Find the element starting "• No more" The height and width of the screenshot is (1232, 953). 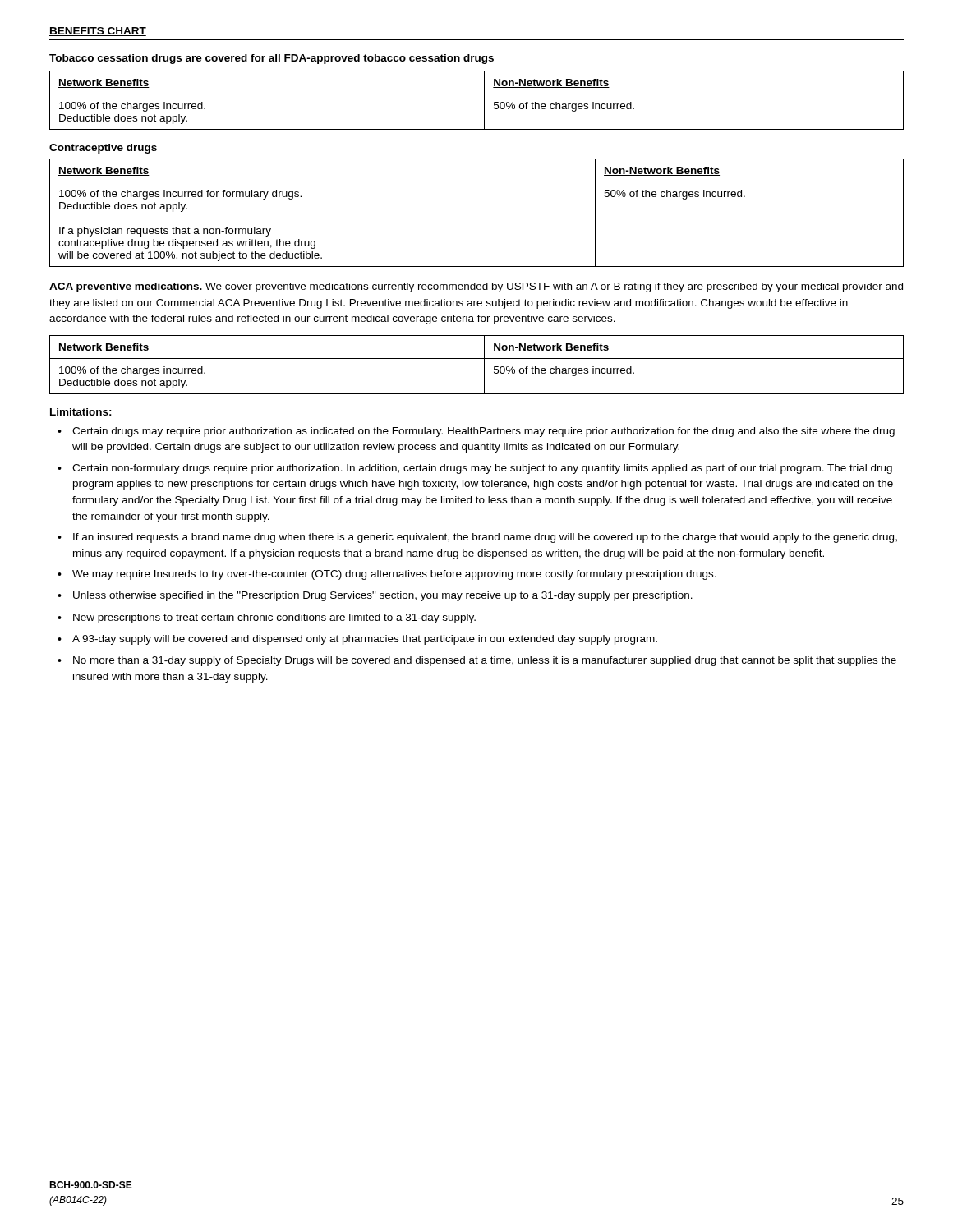(x=481, y=669)
